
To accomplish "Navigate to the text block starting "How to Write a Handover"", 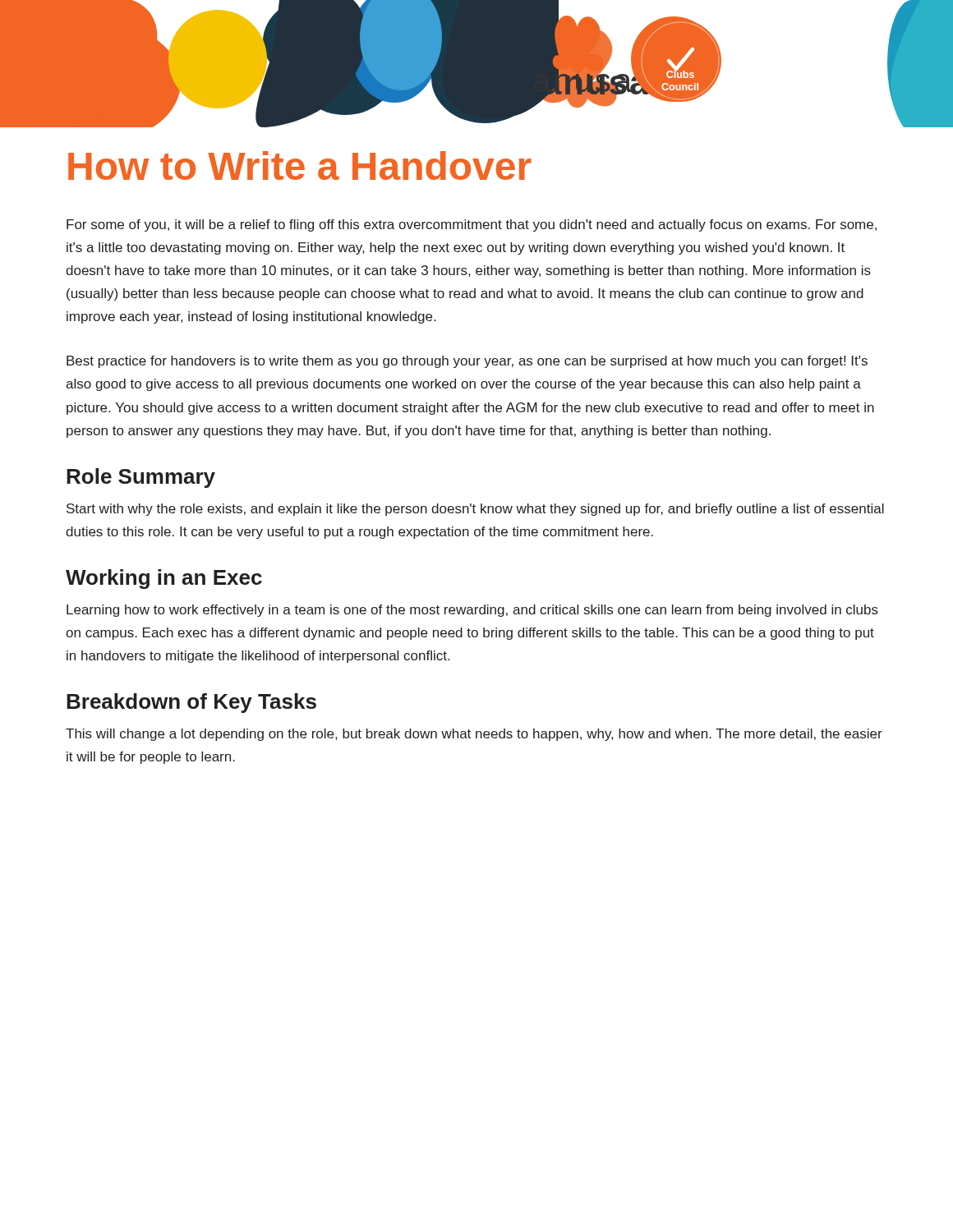I will (x=299, y=166).
